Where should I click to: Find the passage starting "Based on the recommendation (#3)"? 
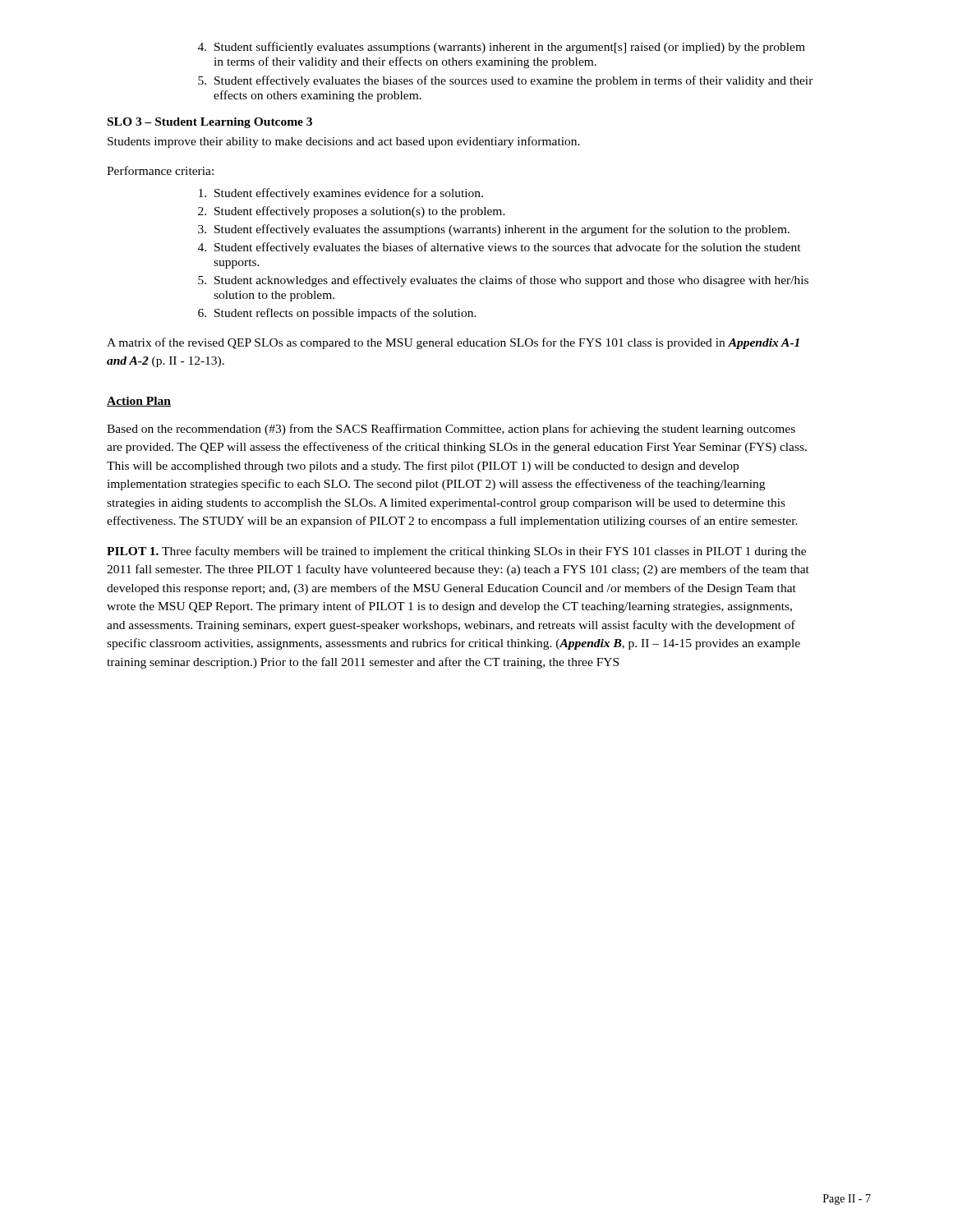click(457, 474)
